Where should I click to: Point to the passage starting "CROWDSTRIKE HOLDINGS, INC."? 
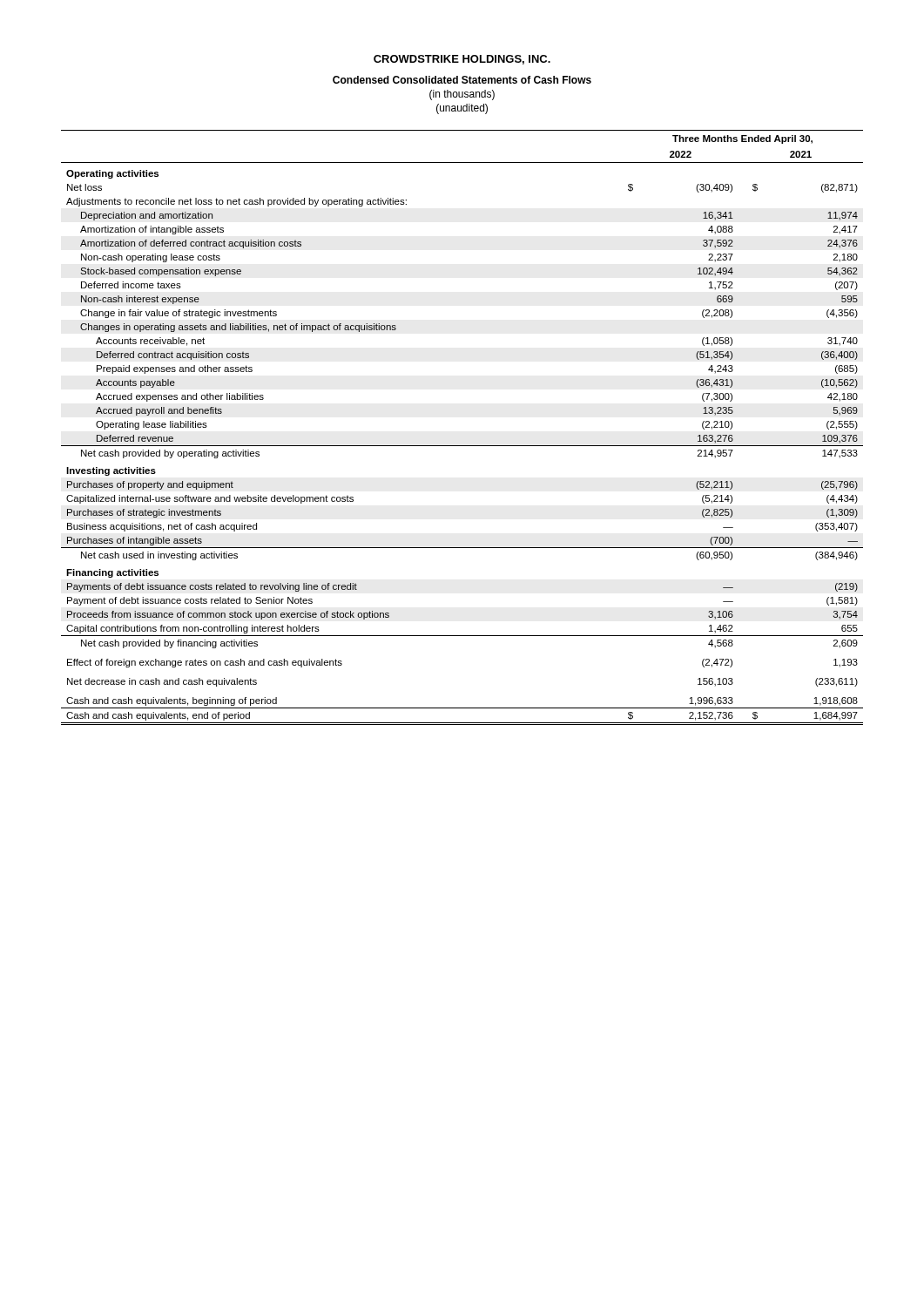coord(462,59)
